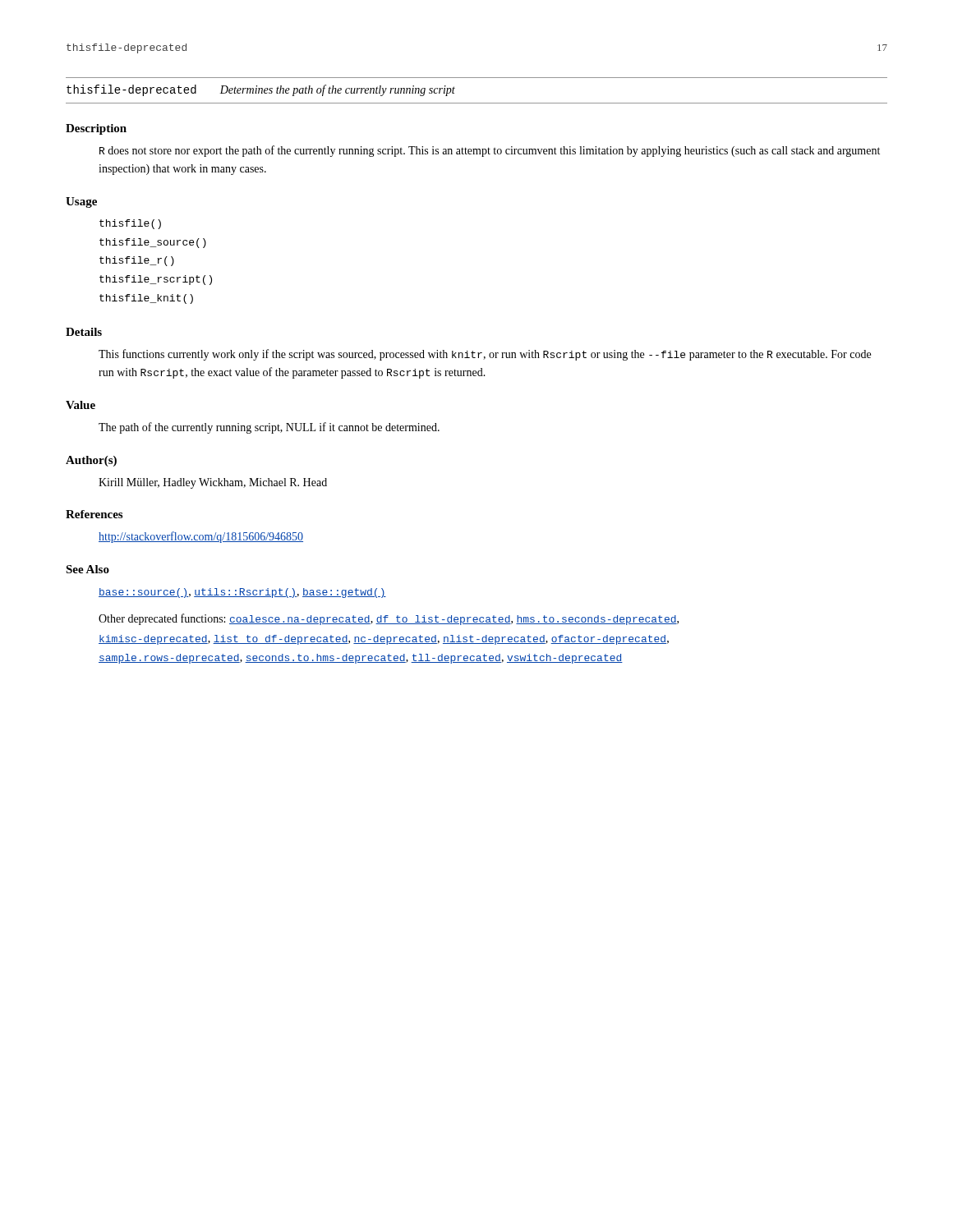Click on the text block starting "R does not store nor export the"

pyautogui.click(x=489, y=160)
